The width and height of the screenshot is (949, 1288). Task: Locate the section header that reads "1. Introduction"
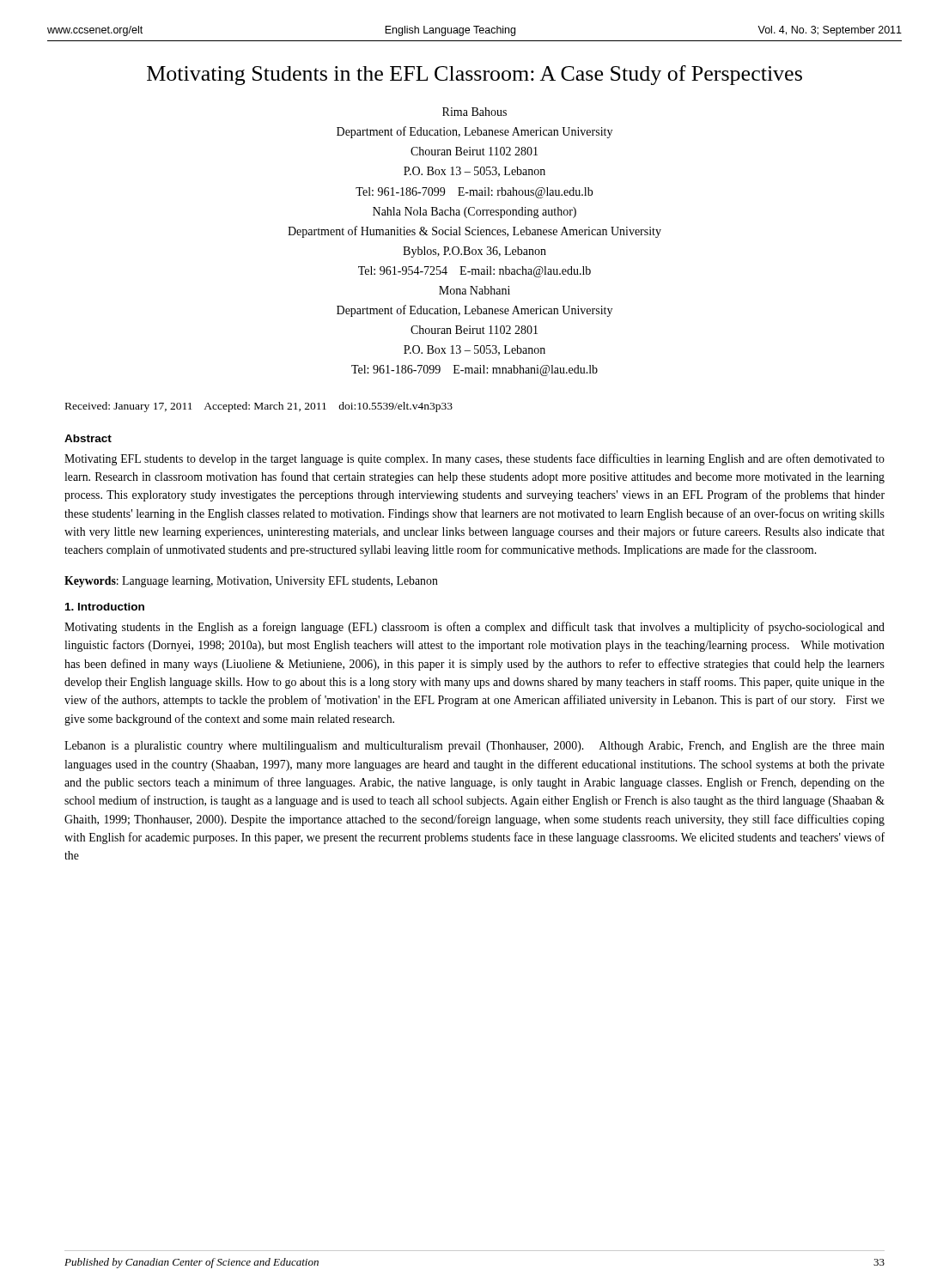pyautogui.click(x=105, y=607)
